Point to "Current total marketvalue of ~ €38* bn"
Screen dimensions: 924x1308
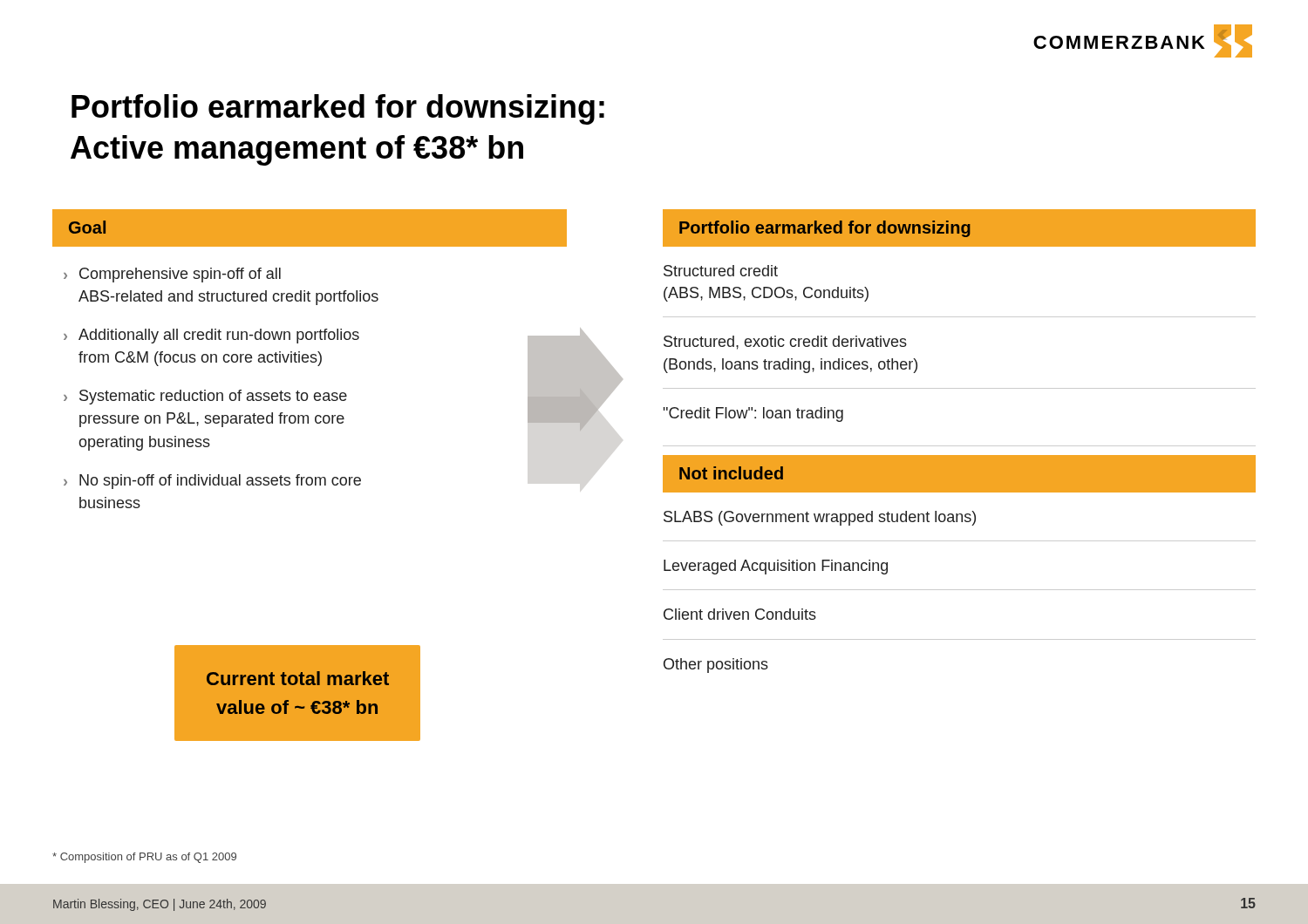(x=297, y=693)
